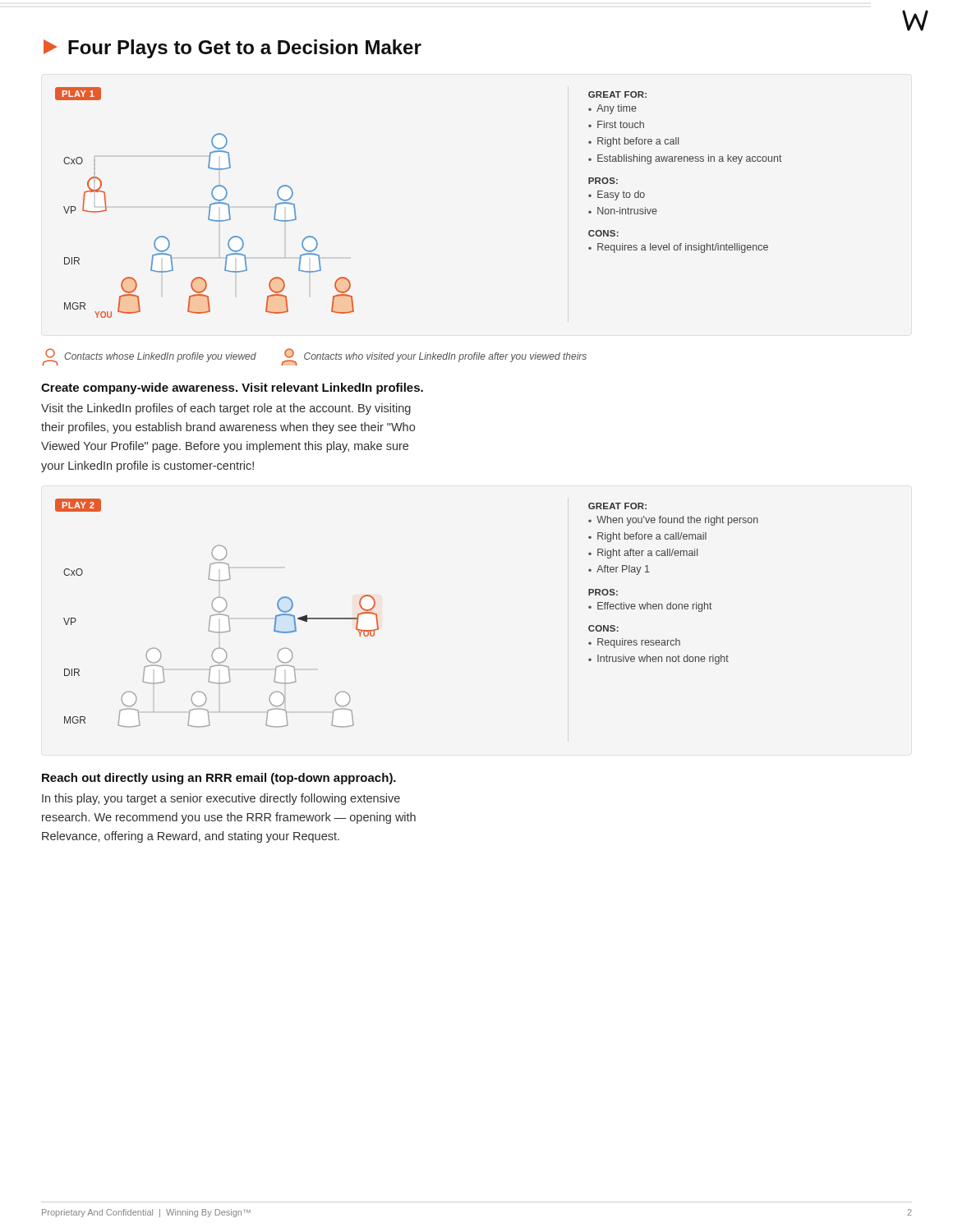Navigate to the block starting "Four Plays to Get to a Decision"
Image resolution: width=953 pixels, height=1232 pixels.
coord(231,48)
